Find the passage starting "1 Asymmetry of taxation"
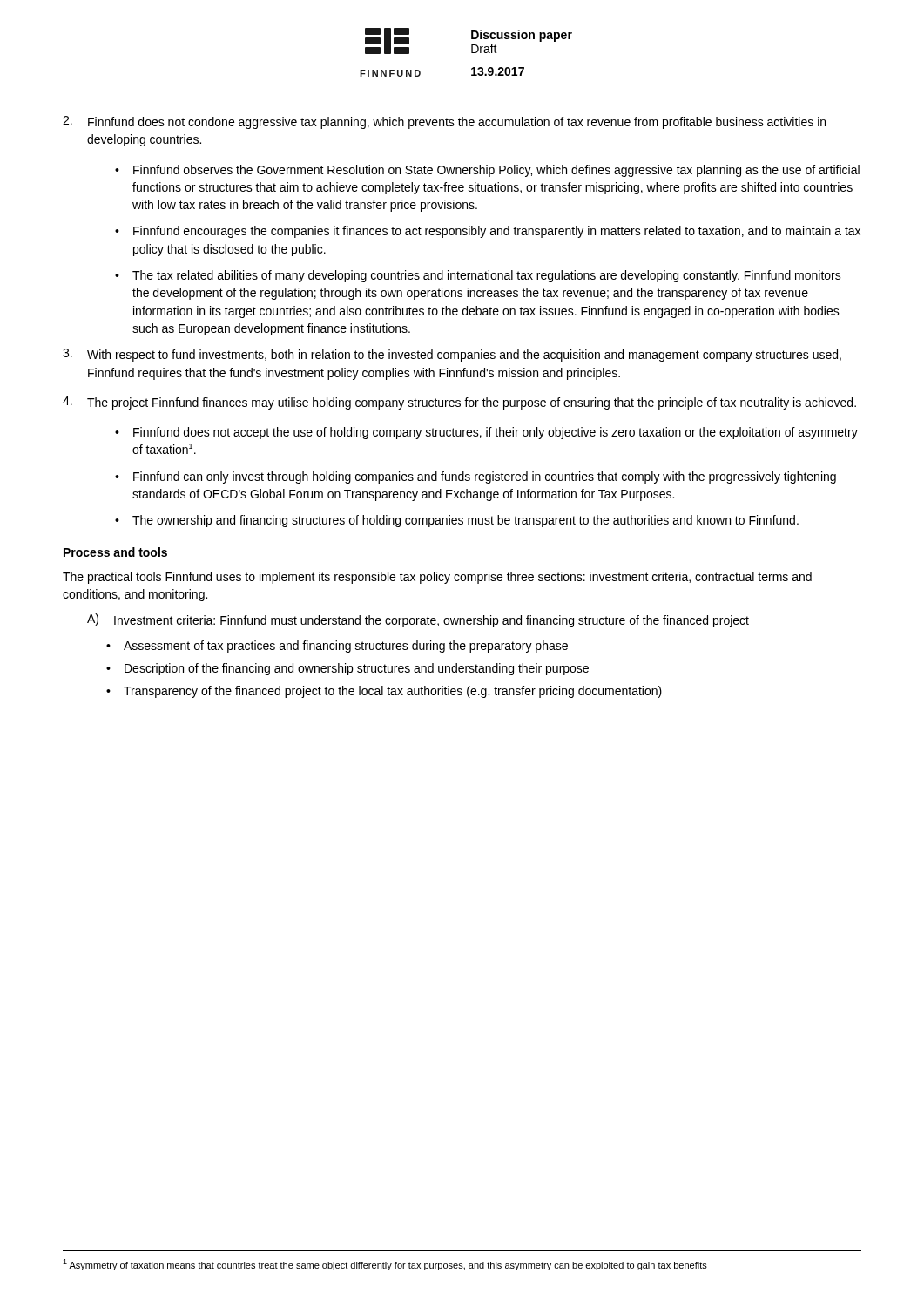 click(x=462, y=1264)
